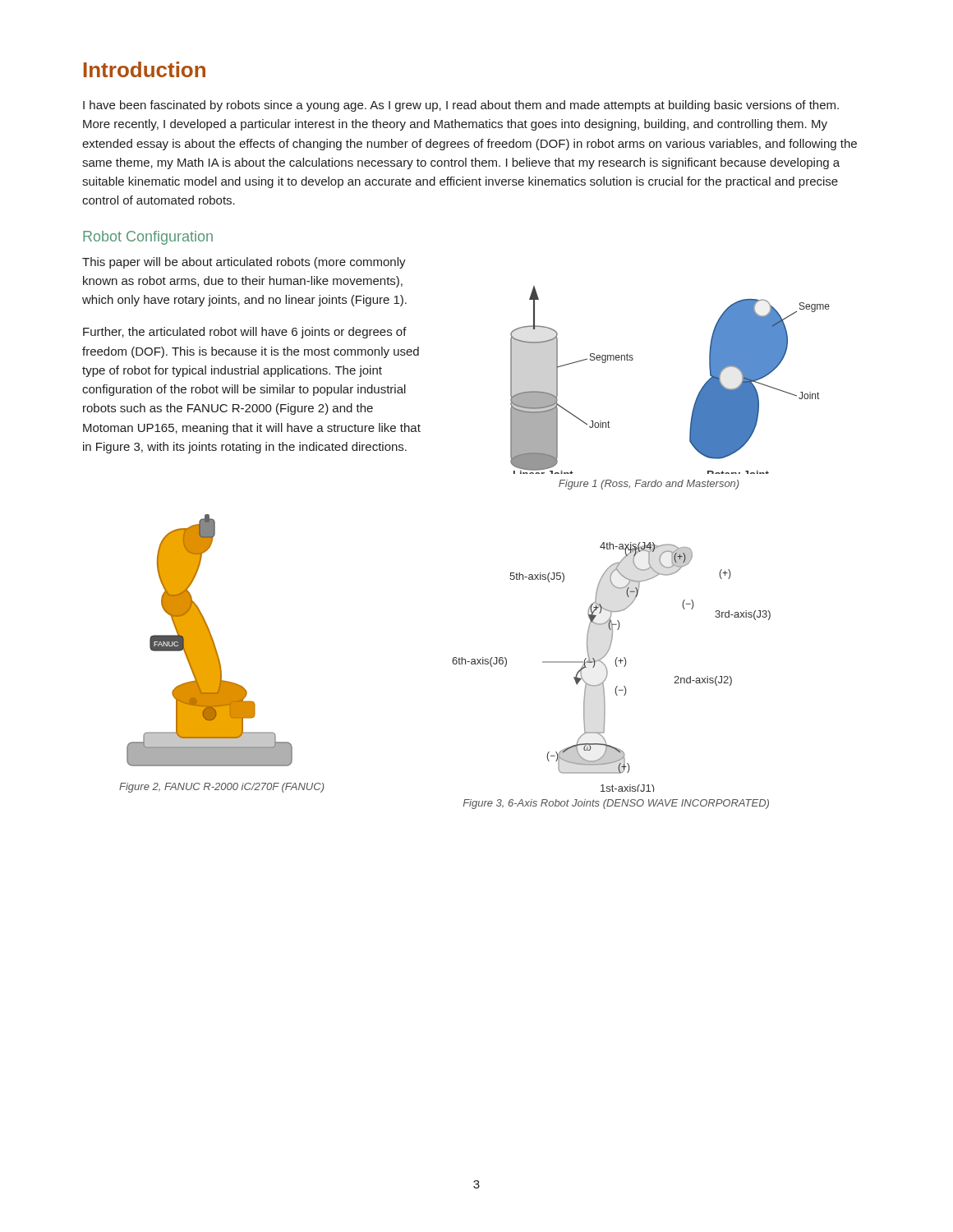Click on the engineering diagram
This screenshot has width=953, height=1232.
point(616,652)
